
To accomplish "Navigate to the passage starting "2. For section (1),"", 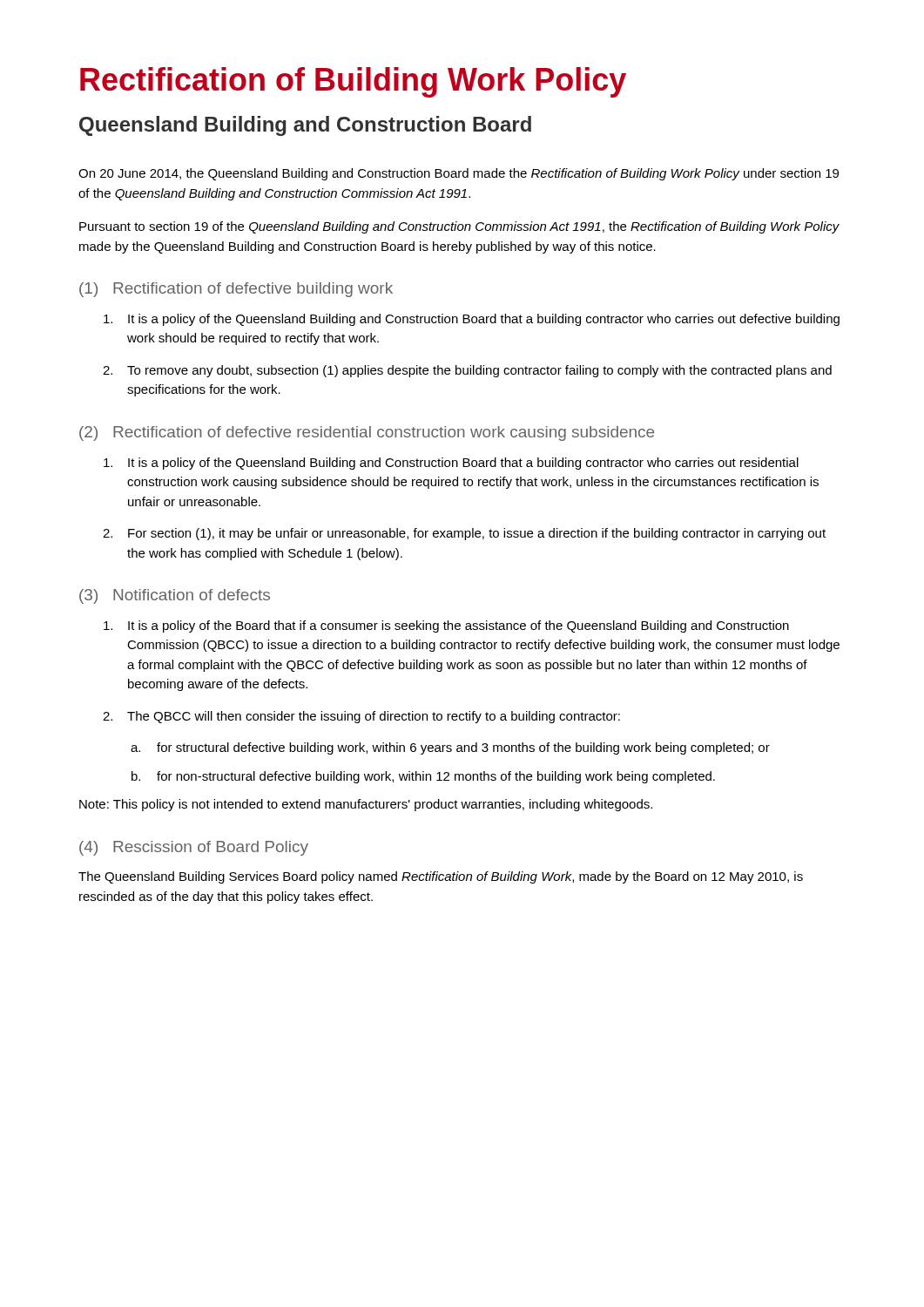I will tap(474, 543).
